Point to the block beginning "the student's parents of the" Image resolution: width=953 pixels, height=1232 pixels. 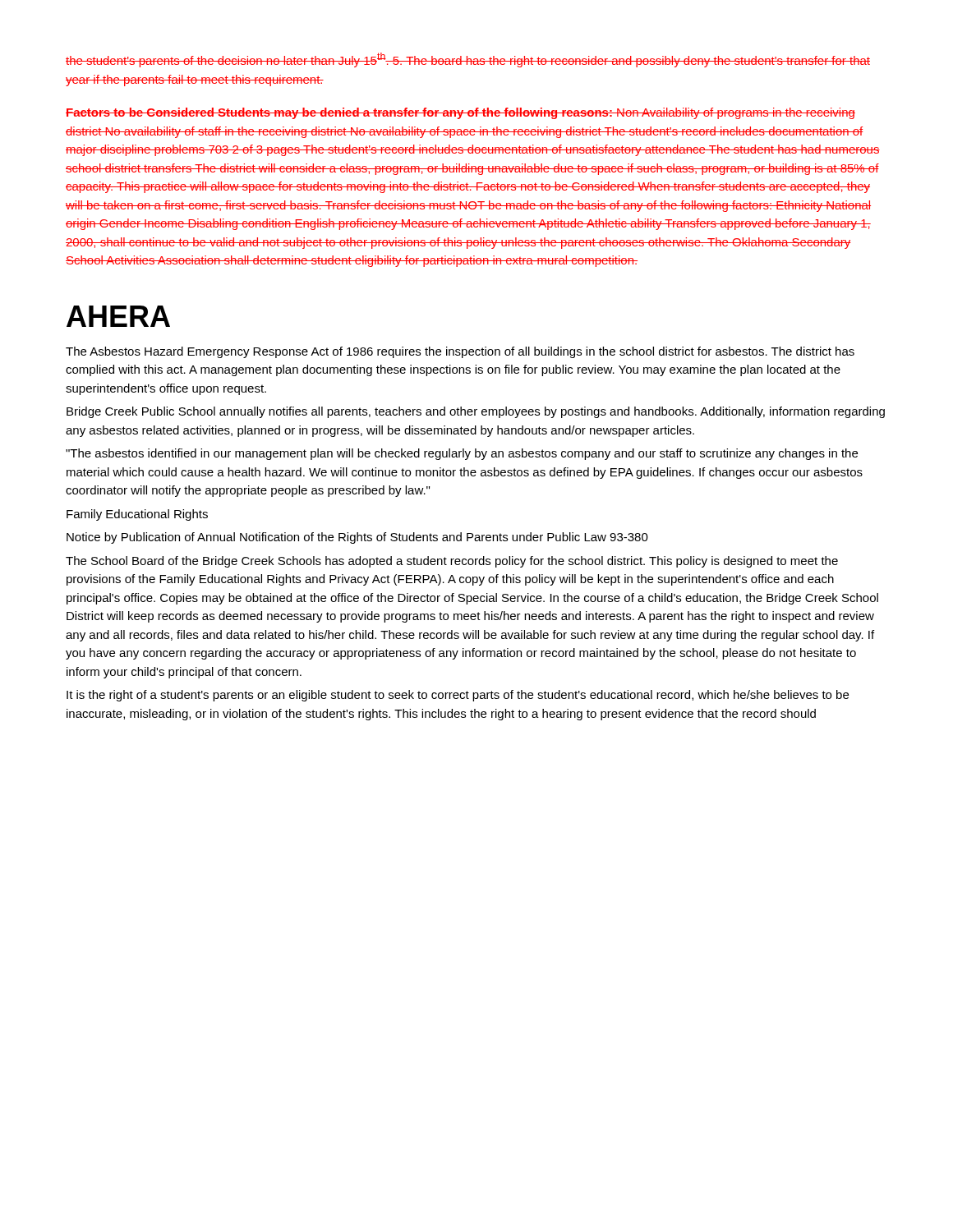pyautogui.click(x=476, y=69)
